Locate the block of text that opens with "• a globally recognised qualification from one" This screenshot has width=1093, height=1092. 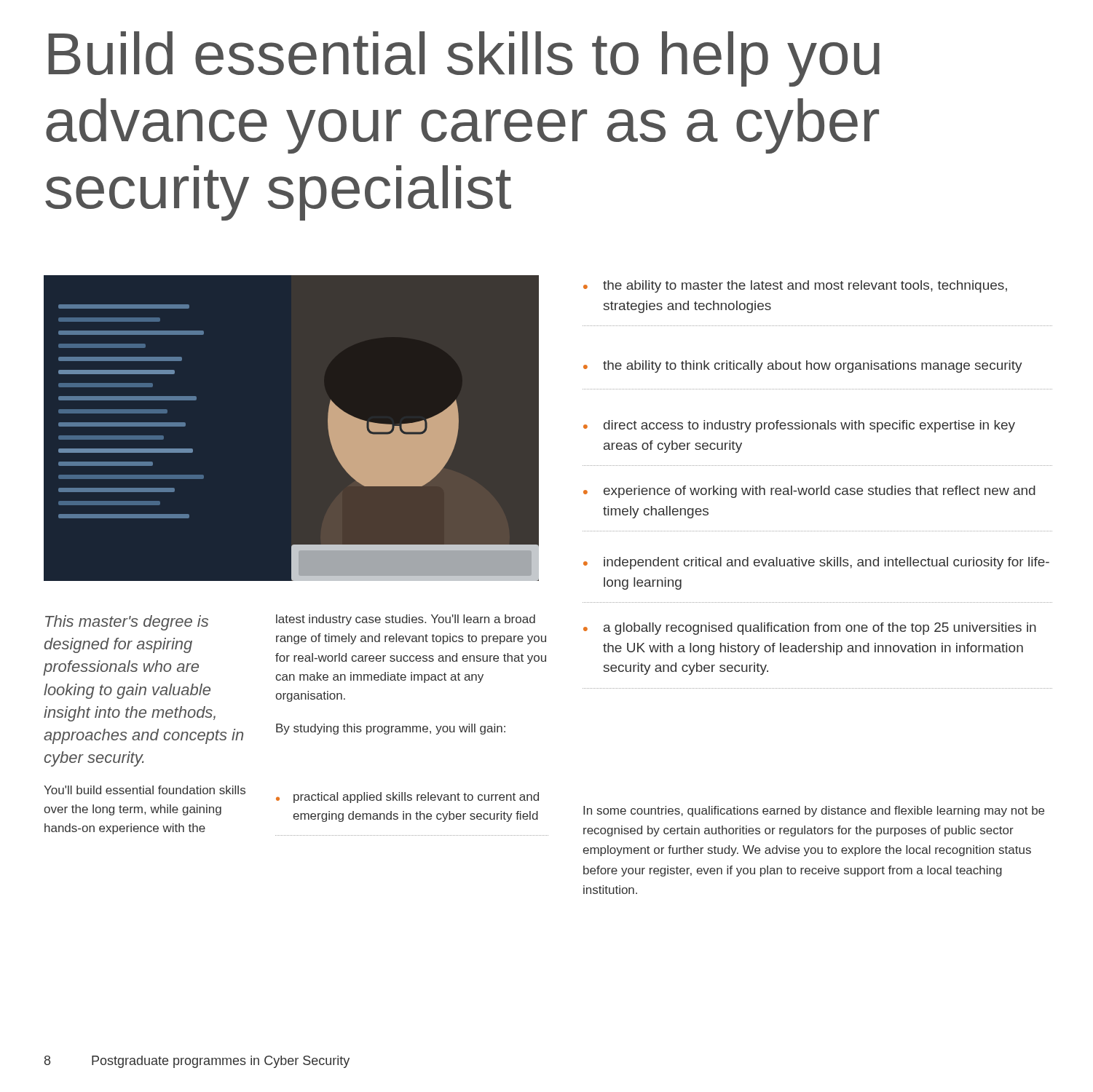coord(817,647)
